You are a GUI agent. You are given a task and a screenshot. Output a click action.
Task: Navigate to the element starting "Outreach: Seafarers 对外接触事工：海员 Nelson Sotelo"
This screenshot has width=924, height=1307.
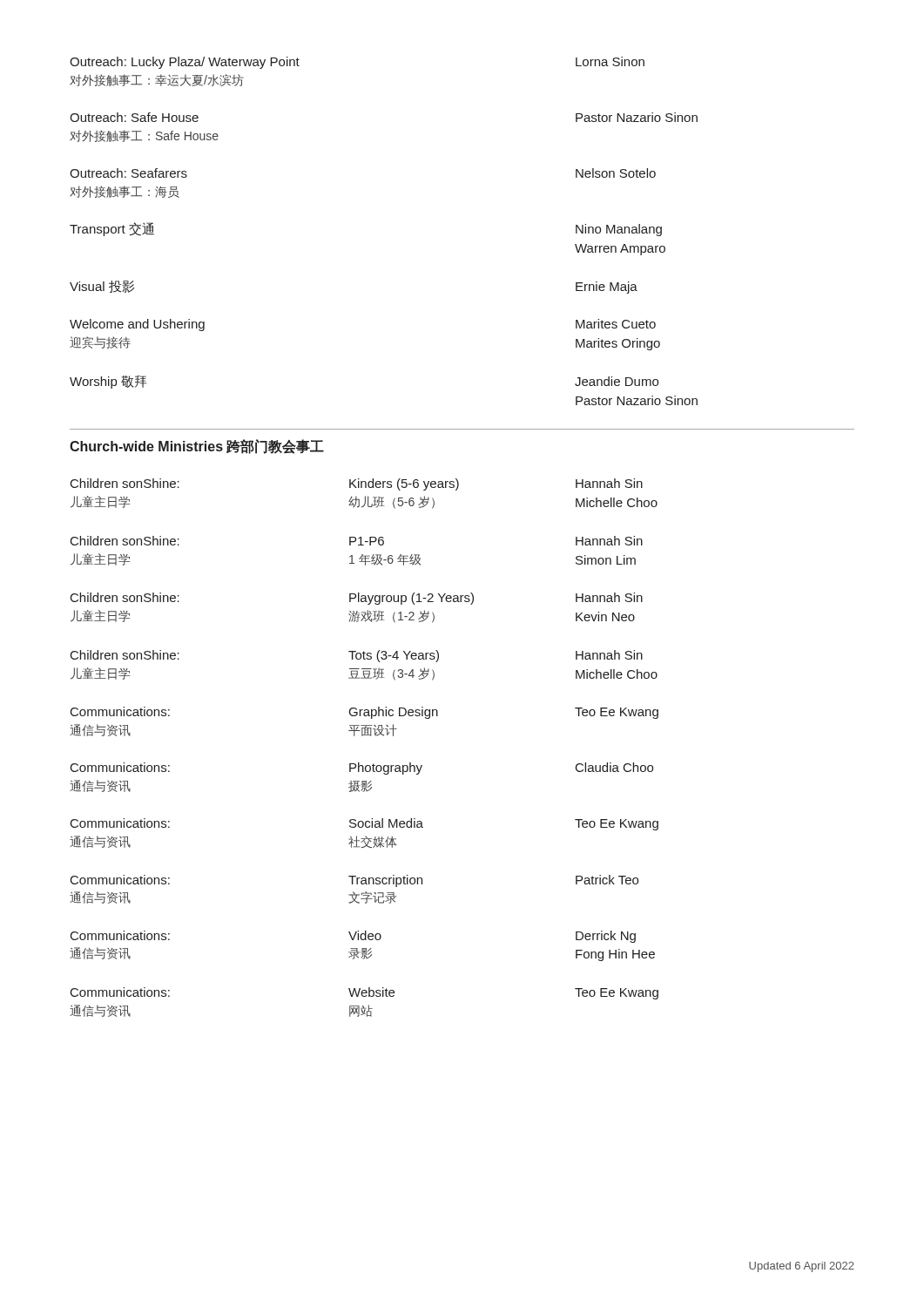pyautogui.click(x=125, y=172)
